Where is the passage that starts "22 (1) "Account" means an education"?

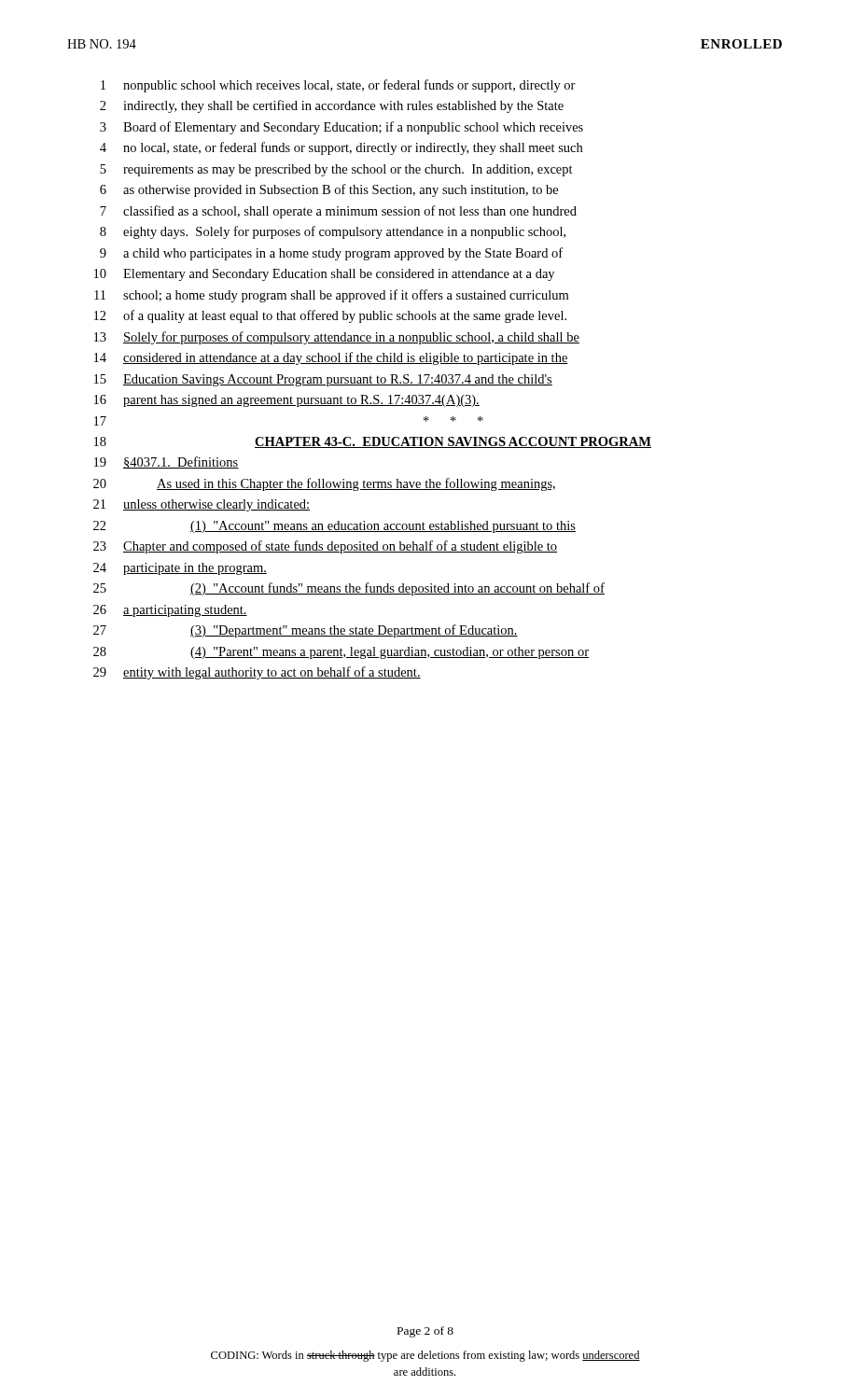[425, 526]
